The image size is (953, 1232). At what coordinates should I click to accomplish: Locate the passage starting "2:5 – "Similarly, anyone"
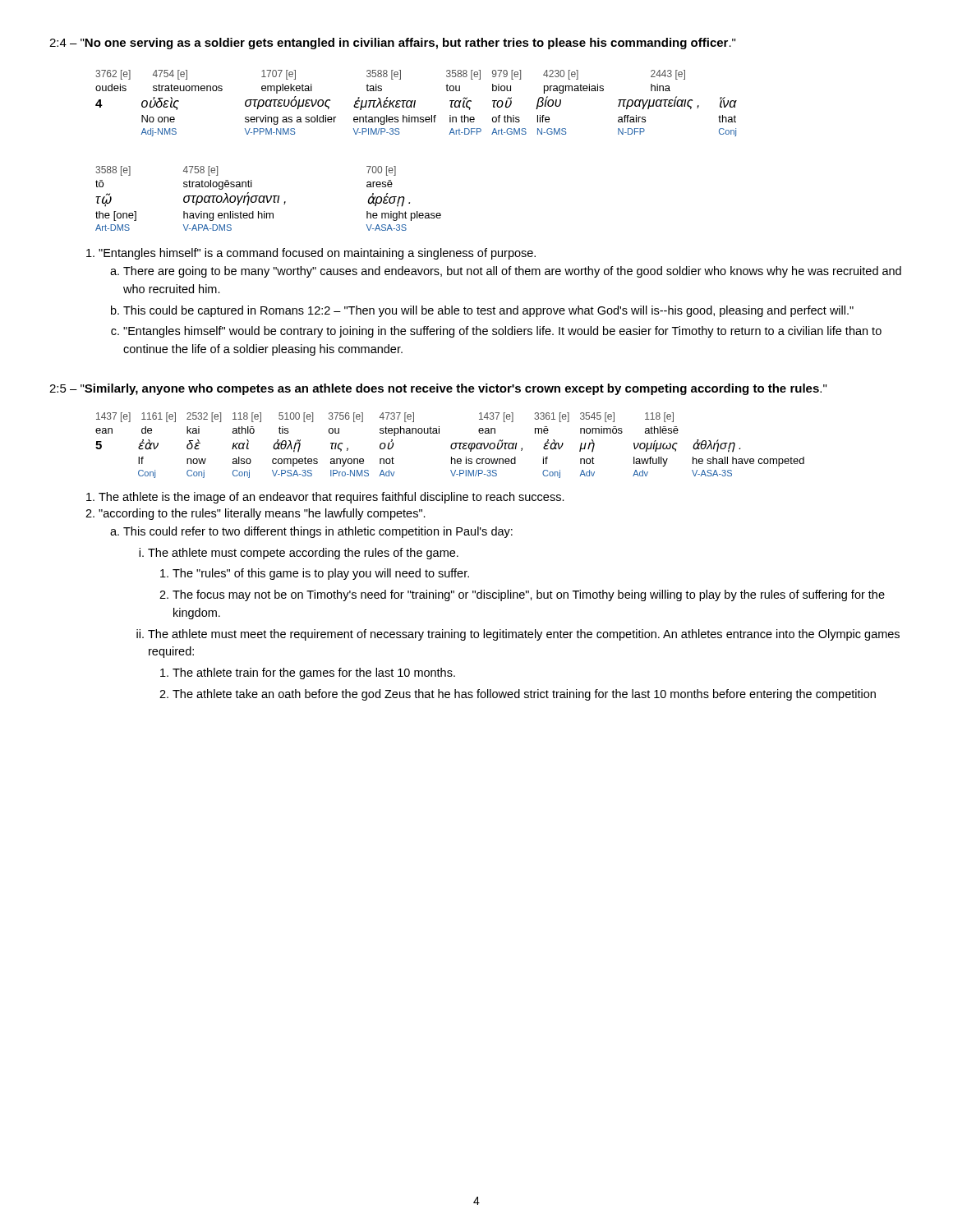point(438,388)
